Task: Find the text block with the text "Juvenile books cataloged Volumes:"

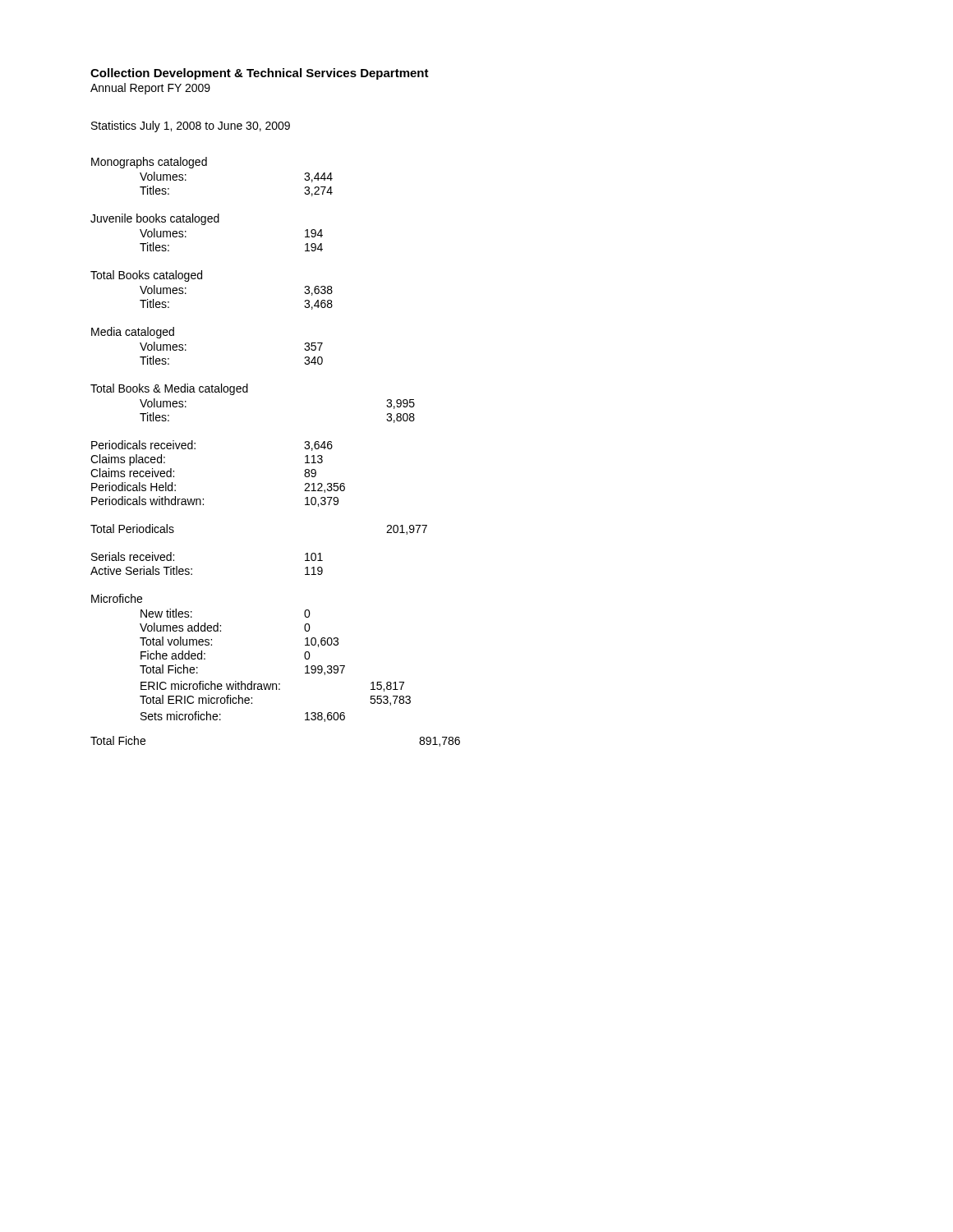Action: [x=155, y=219]
